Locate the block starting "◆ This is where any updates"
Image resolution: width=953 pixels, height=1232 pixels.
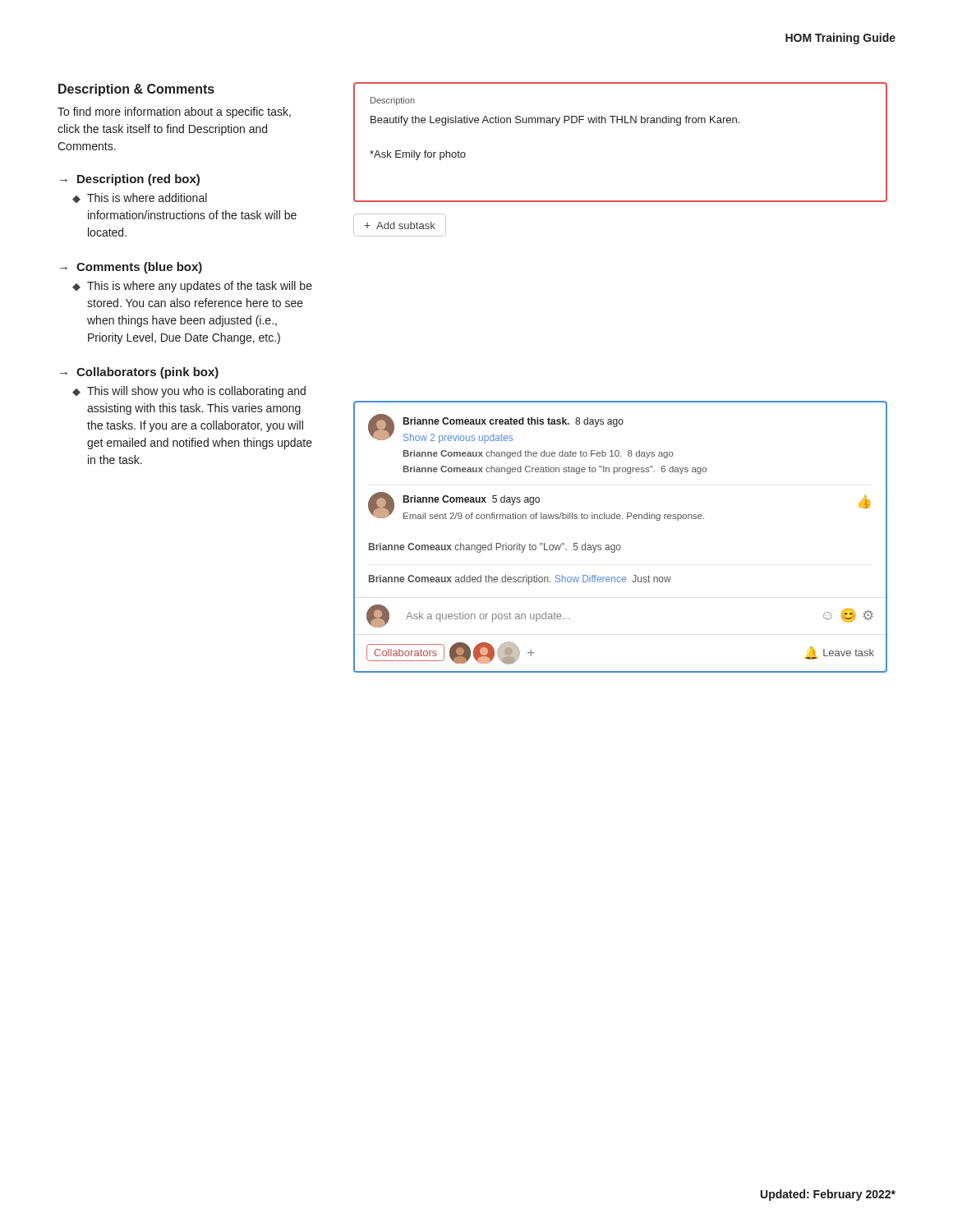[192, 312]
